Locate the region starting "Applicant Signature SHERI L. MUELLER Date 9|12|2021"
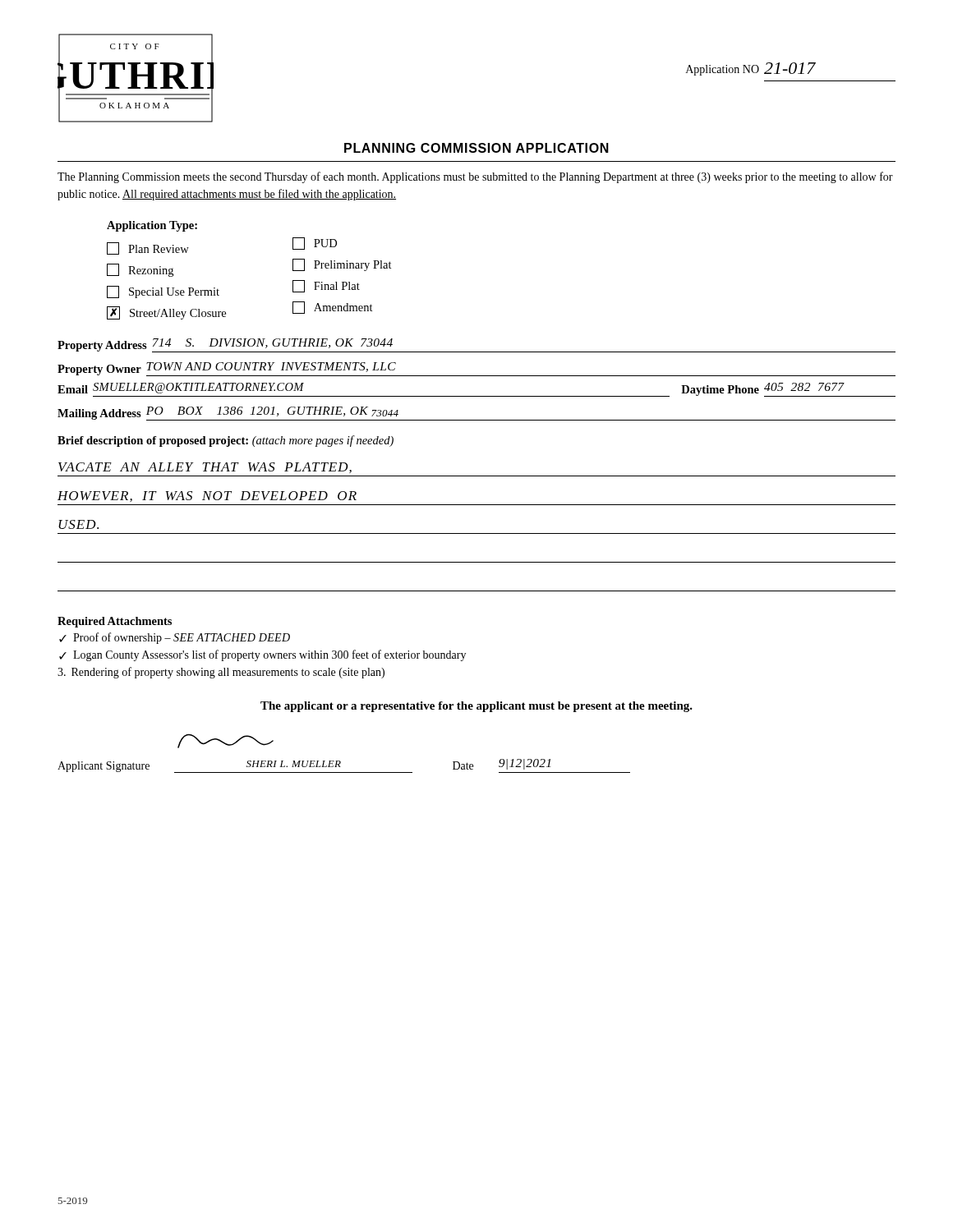Image resolution: width=953 pixels, height=1232 pixels. (x=226, y=741)
